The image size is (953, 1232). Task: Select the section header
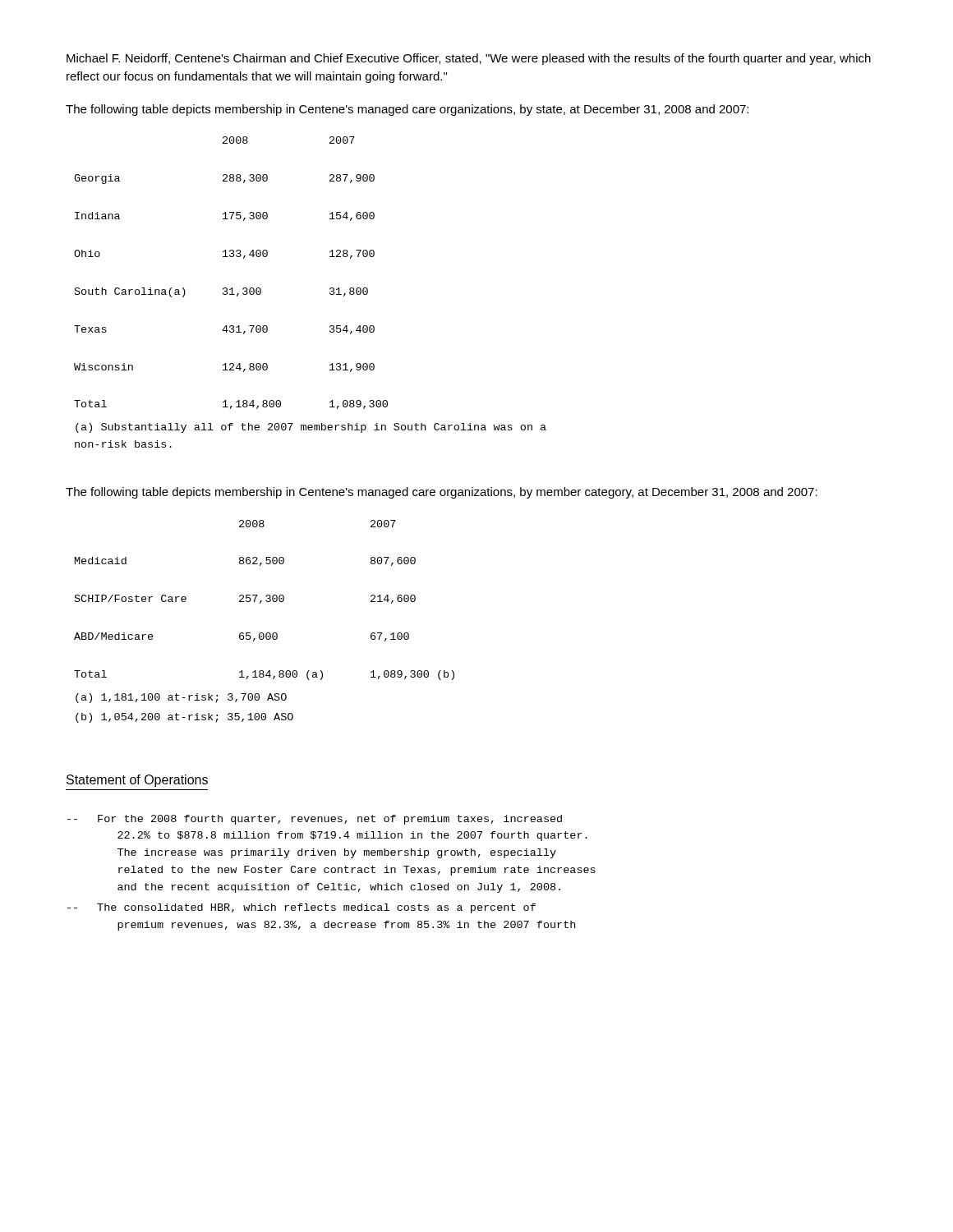(137, 779)
